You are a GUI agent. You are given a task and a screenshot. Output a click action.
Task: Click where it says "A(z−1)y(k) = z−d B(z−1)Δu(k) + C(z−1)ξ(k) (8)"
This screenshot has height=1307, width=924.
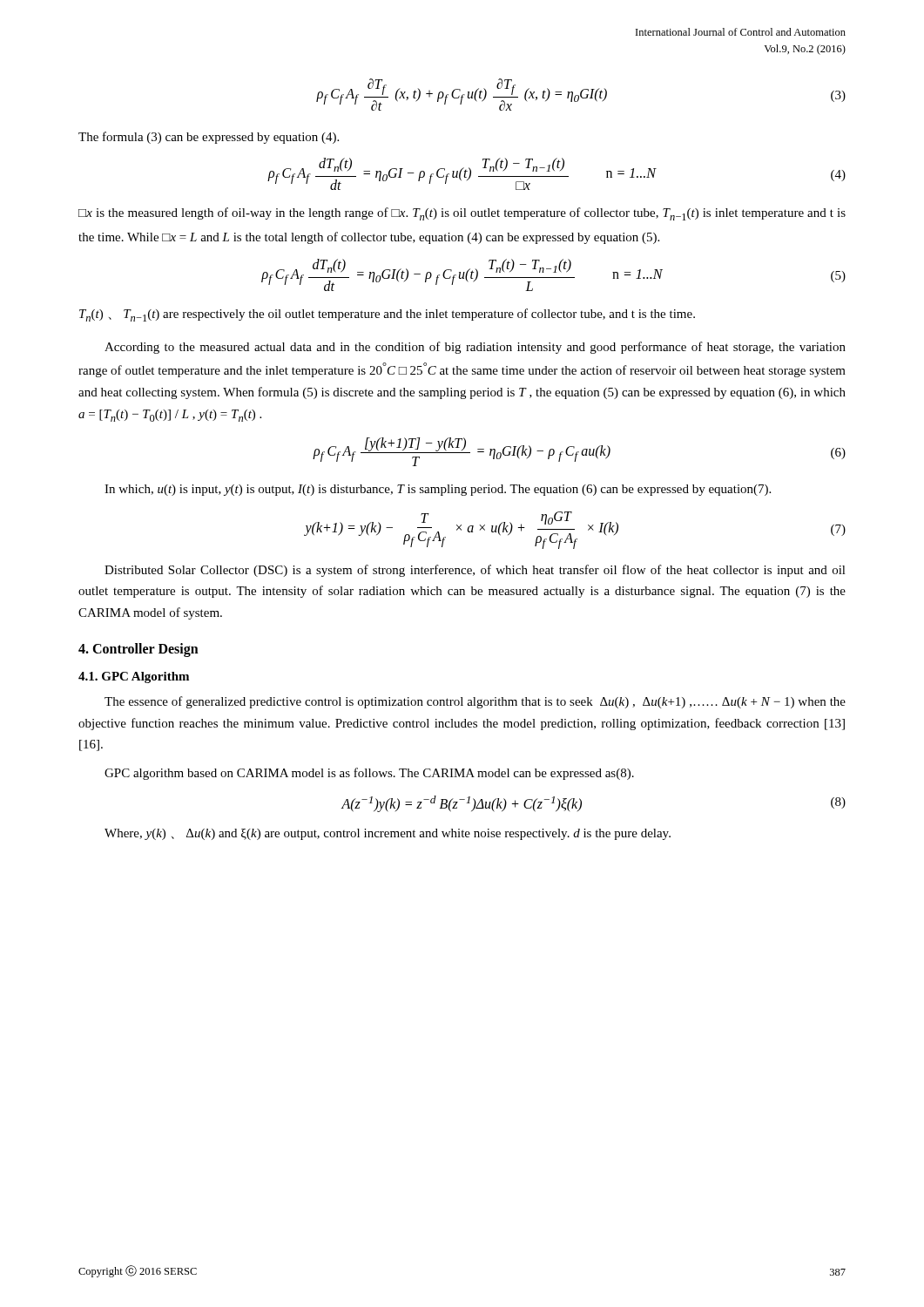pyautogui.click(x=468, y=803)
